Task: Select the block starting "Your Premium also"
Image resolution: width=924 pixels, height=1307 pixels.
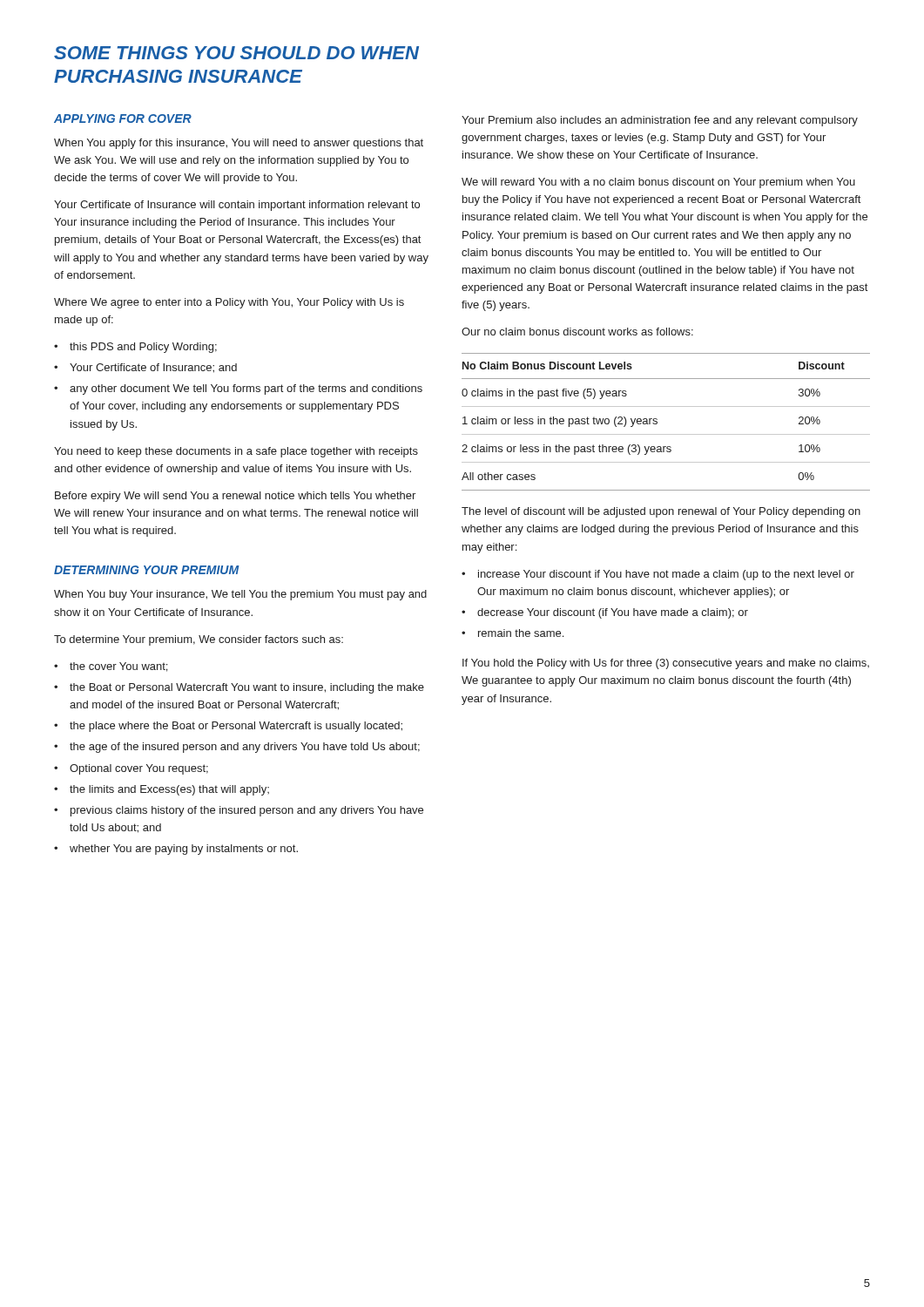Action: (660, 137)
